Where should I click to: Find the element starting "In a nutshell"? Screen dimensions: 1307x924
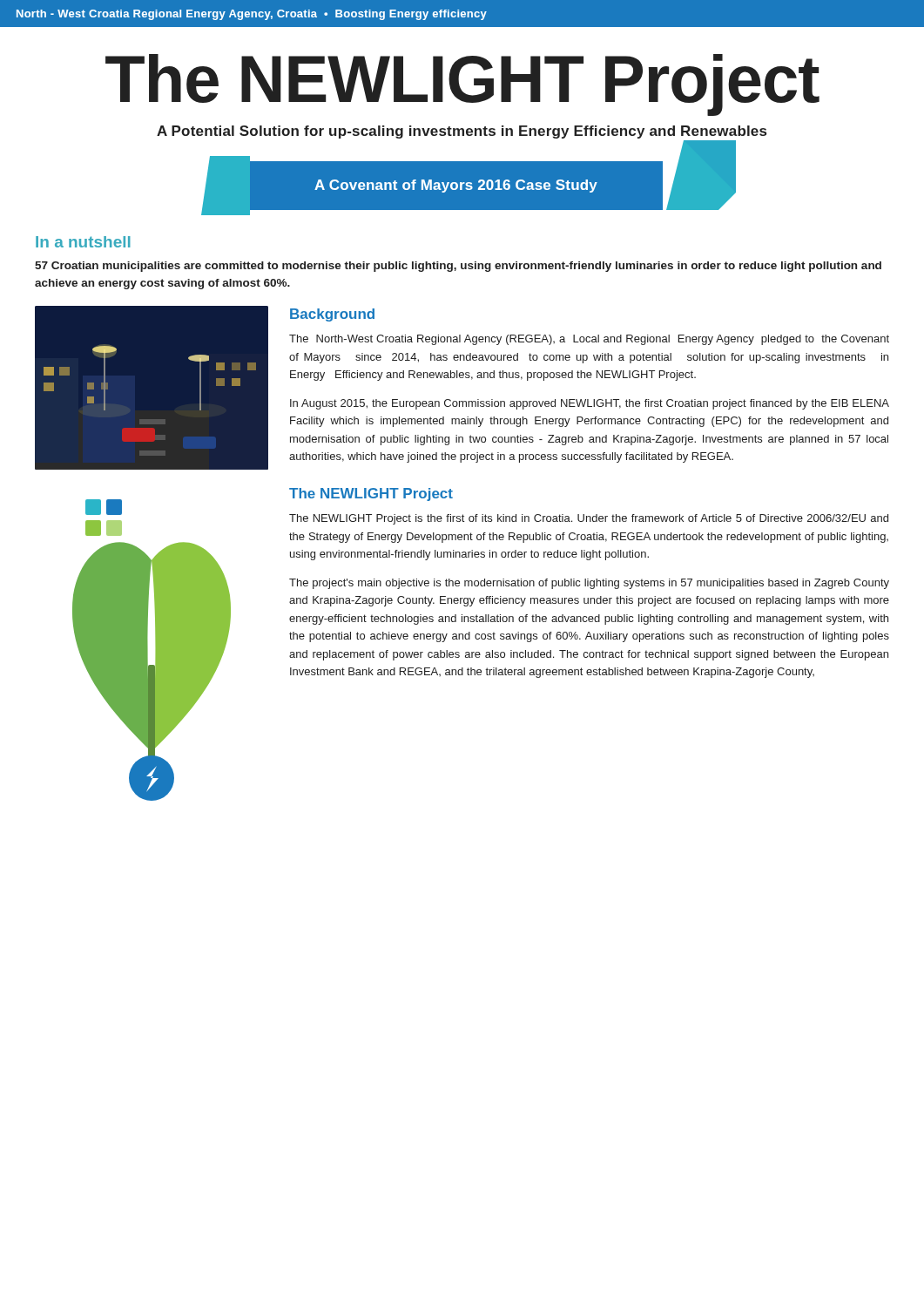coord(83,242)
